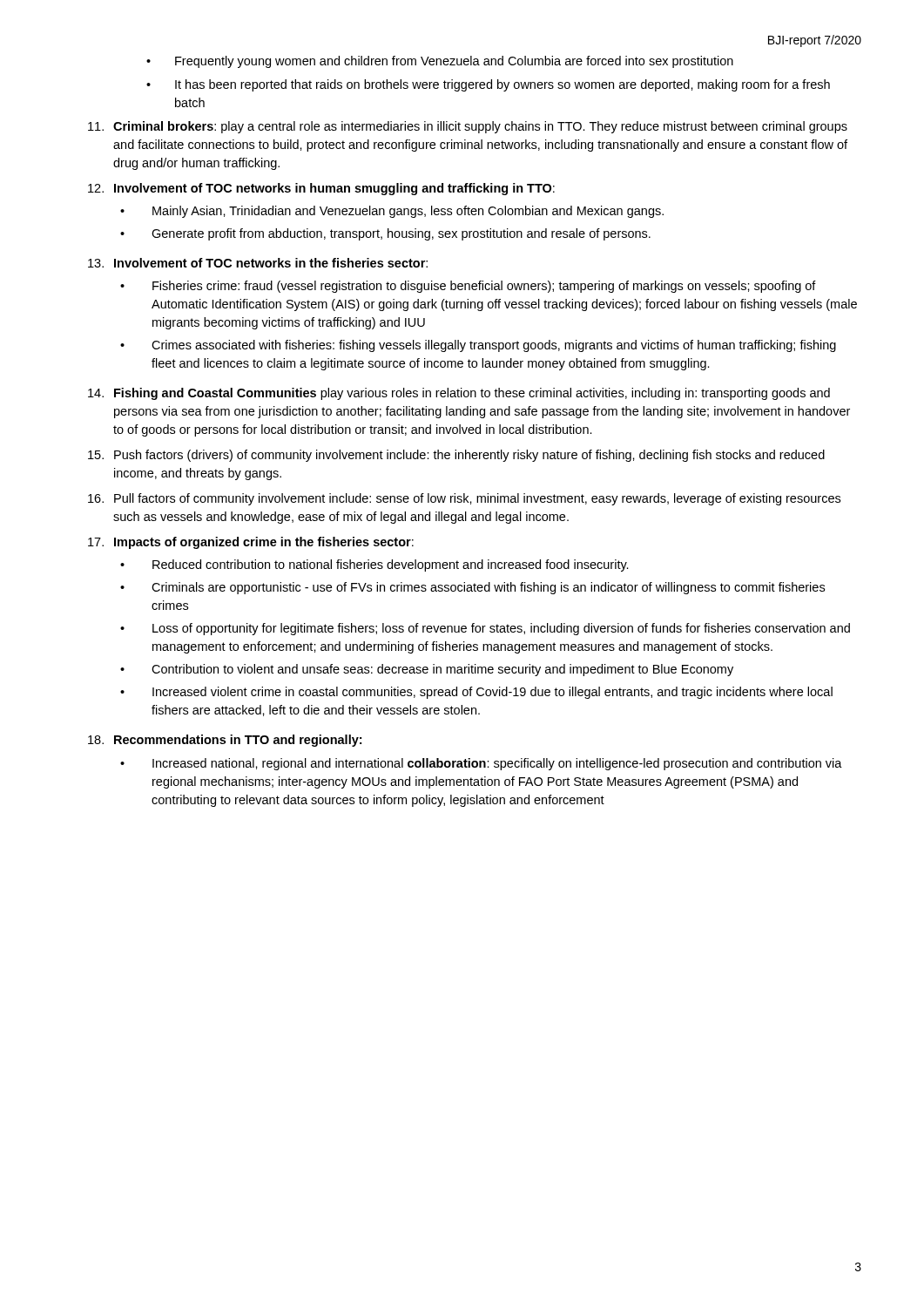Locate the list item containing "15. Push factors (drivers) of community involvement"
This screenshot has width=924, height=1307.
[x=474, y=465]
